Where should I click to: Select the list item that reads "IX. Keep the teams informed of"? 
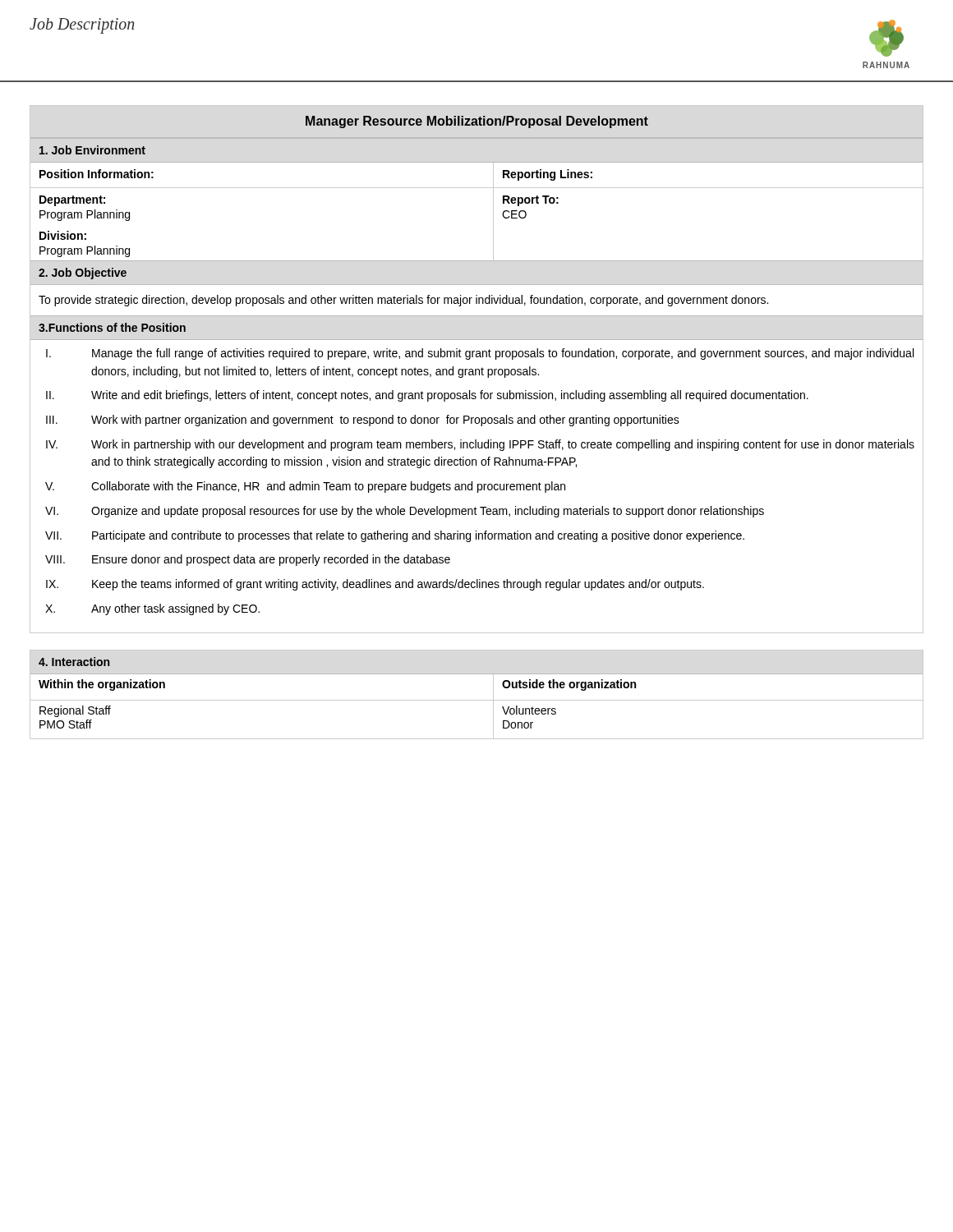coord(476,585)
